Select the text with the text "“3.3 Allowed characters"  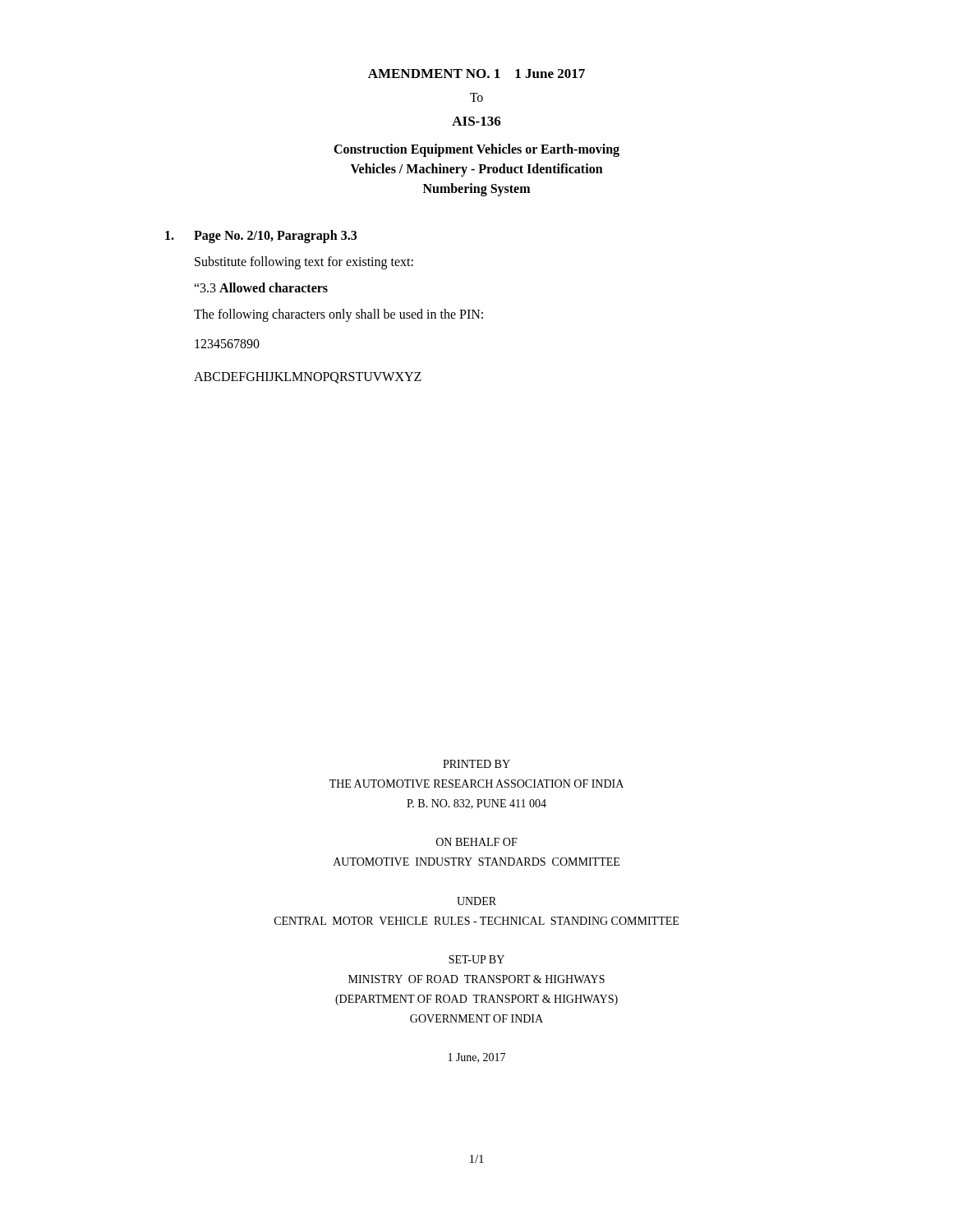click(x=261, y=288)
